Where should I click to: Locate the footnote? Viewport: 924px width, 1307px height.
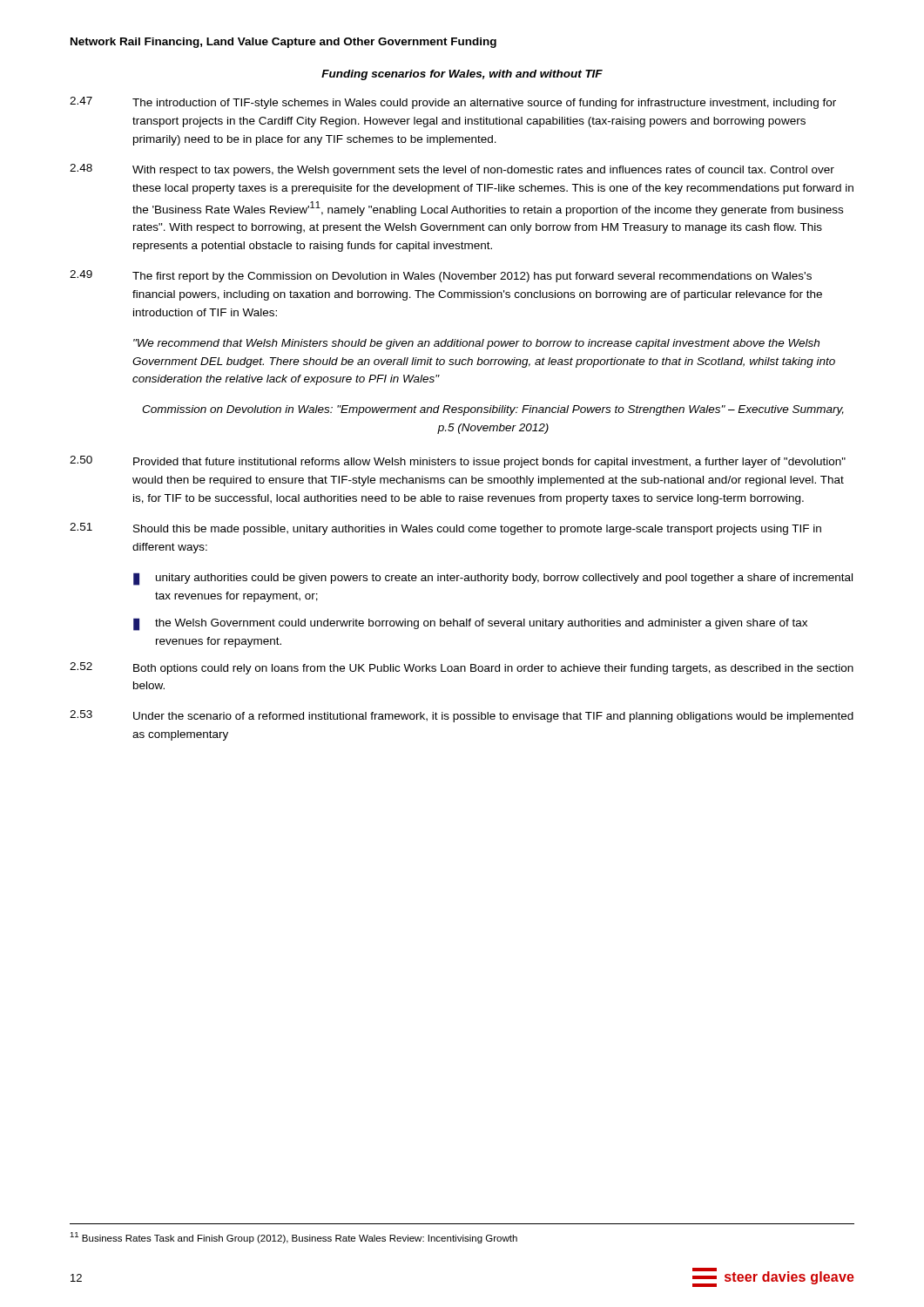click(x=462, y=1237)
